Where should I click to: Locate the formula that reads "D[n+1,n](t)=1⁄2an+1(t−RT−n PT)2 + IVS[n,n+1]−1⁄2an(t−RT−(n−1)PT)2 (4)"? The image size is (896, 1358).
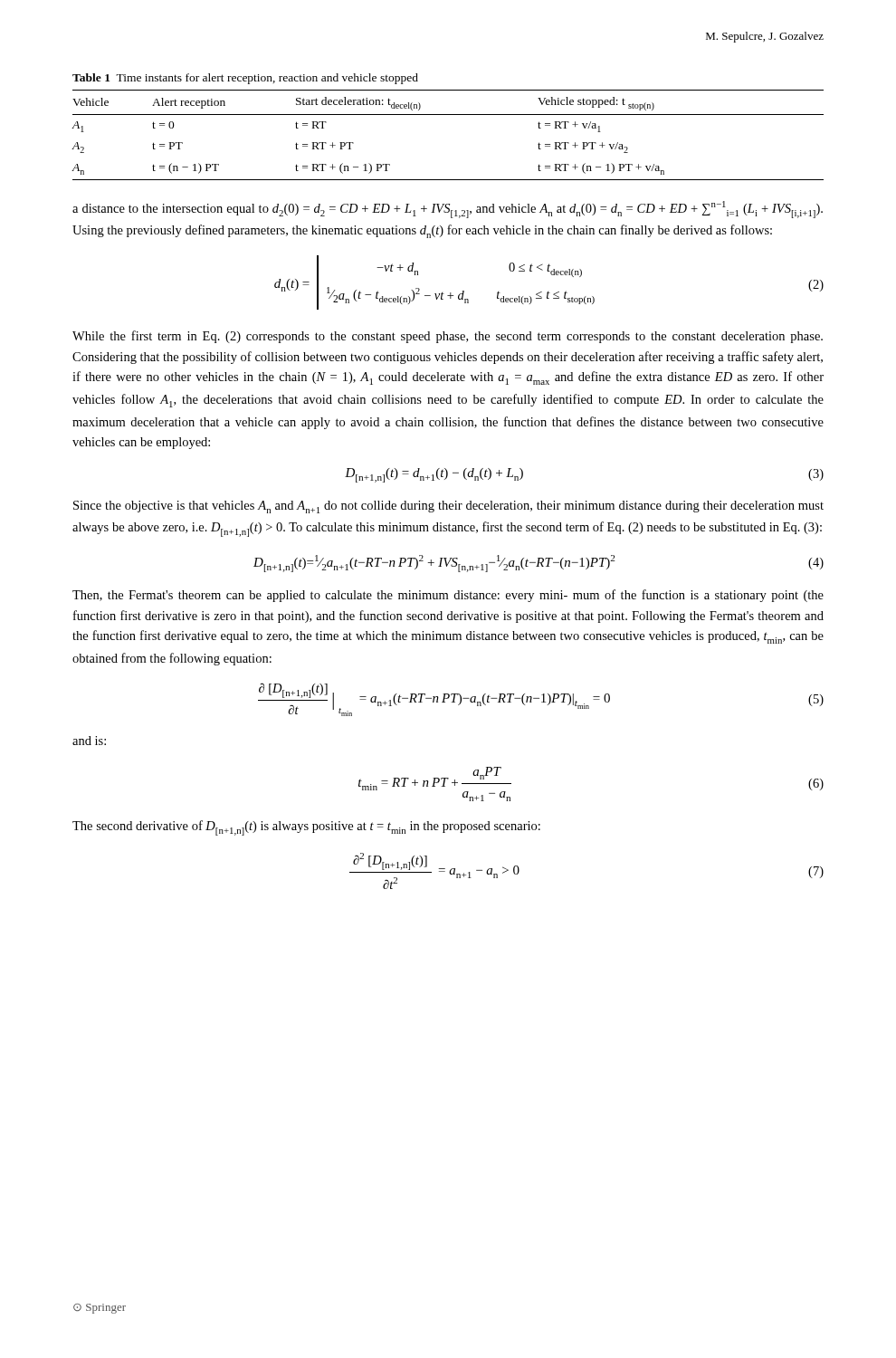(448, 562)
